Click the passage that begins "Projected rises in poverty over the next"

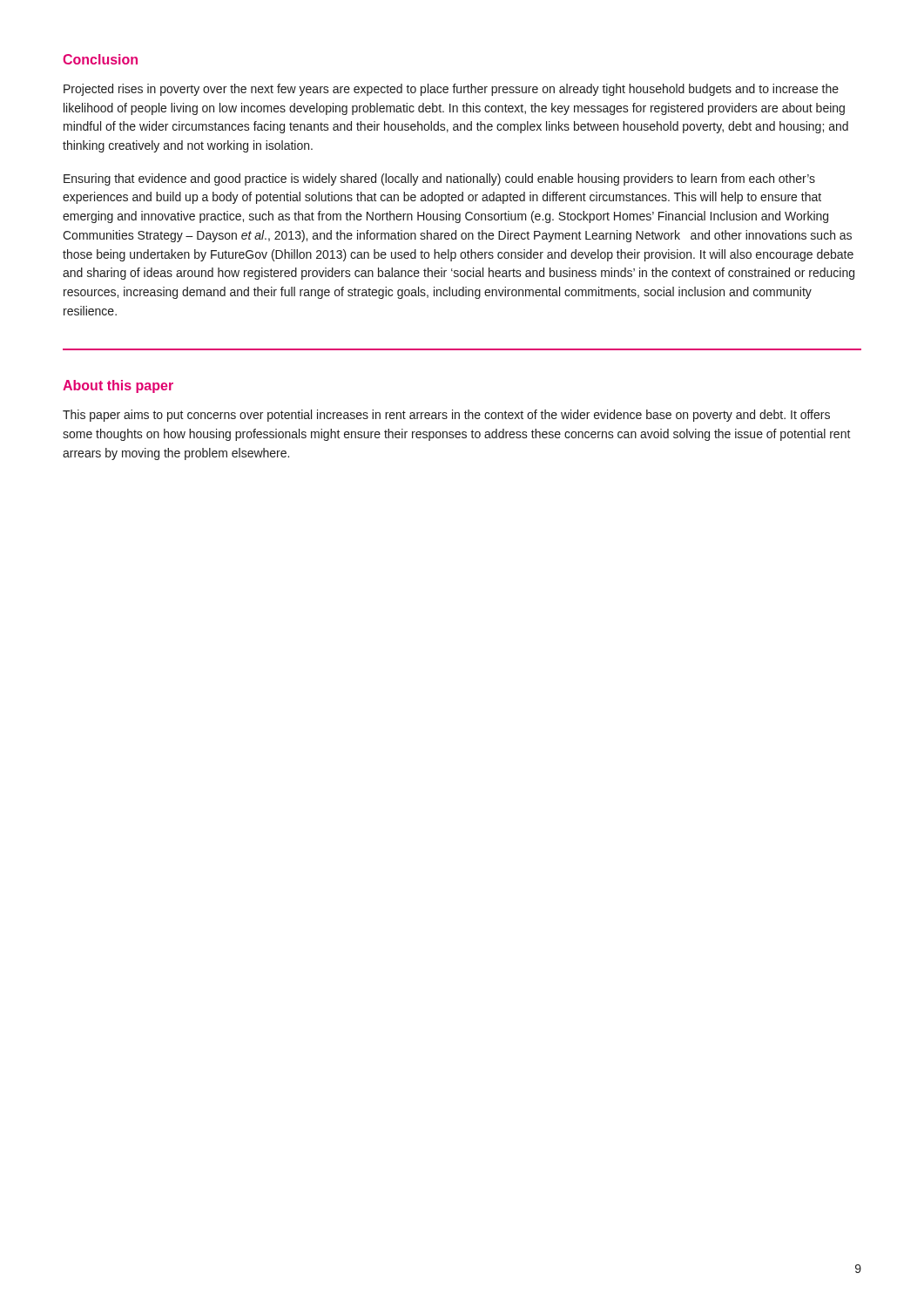pos(462,118)
